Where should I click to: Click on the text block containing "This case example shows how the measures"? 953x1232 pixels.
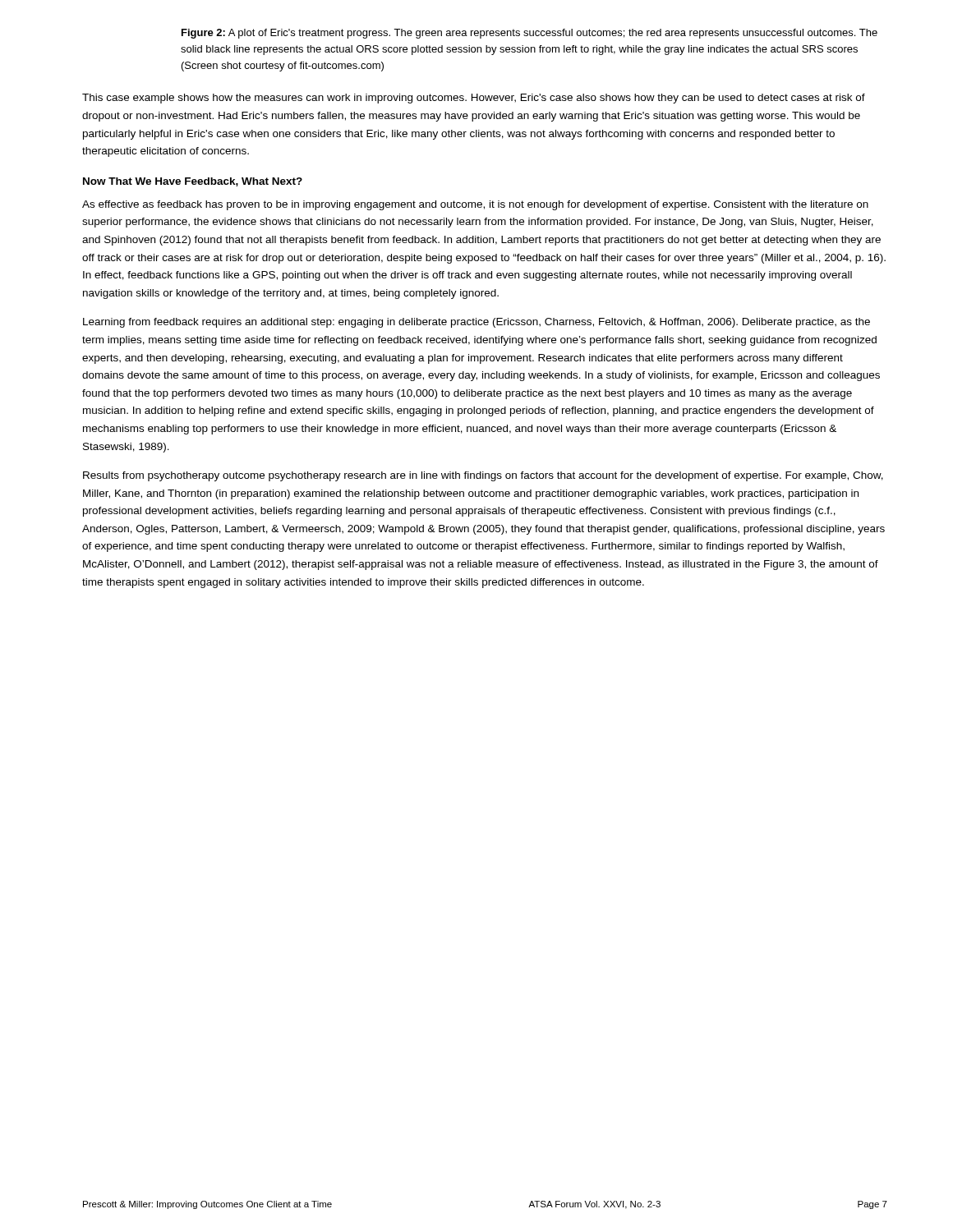[473, 124]
